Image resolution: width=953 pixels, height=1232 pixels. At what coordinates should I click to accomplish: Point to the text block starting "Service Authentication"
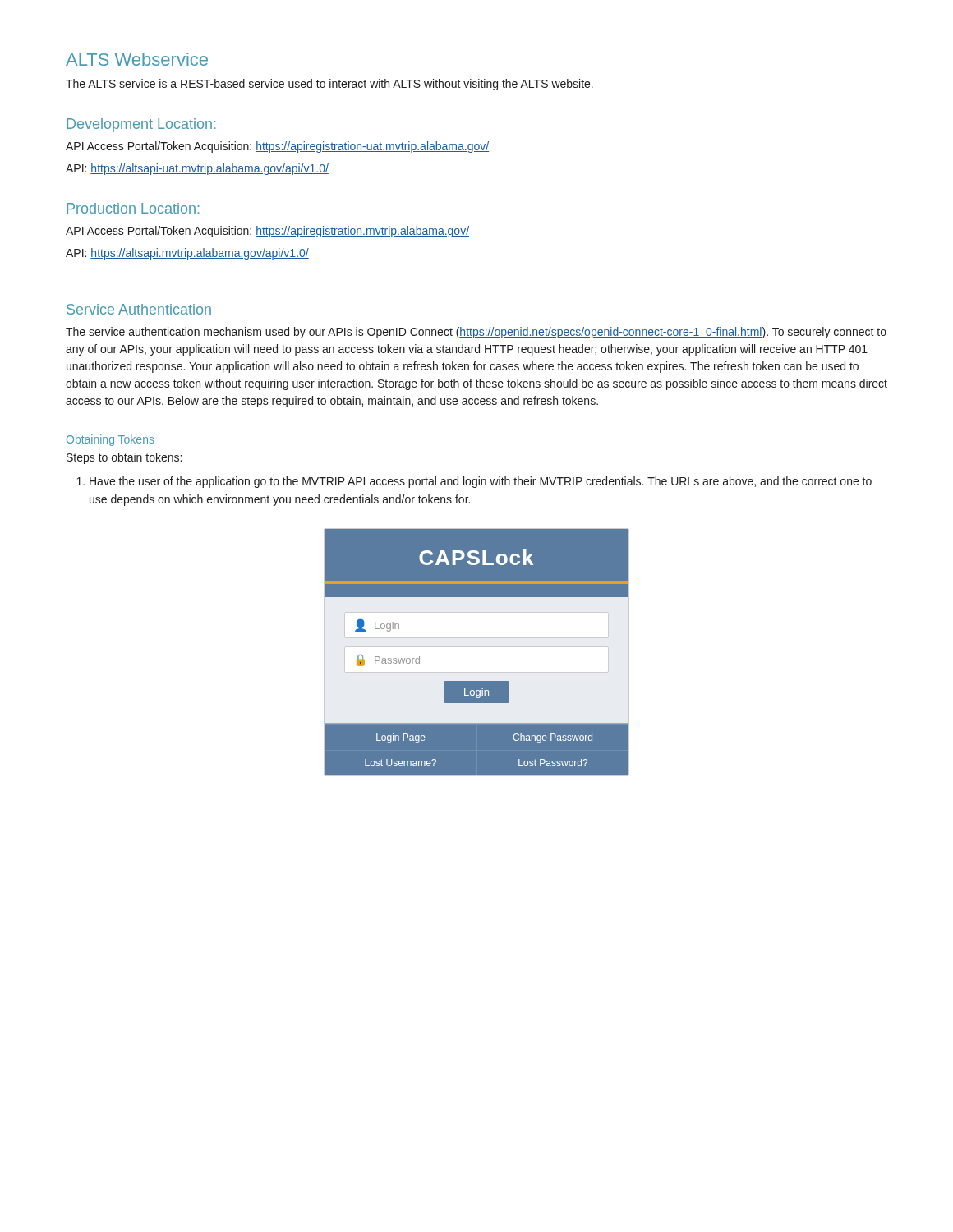139,309
